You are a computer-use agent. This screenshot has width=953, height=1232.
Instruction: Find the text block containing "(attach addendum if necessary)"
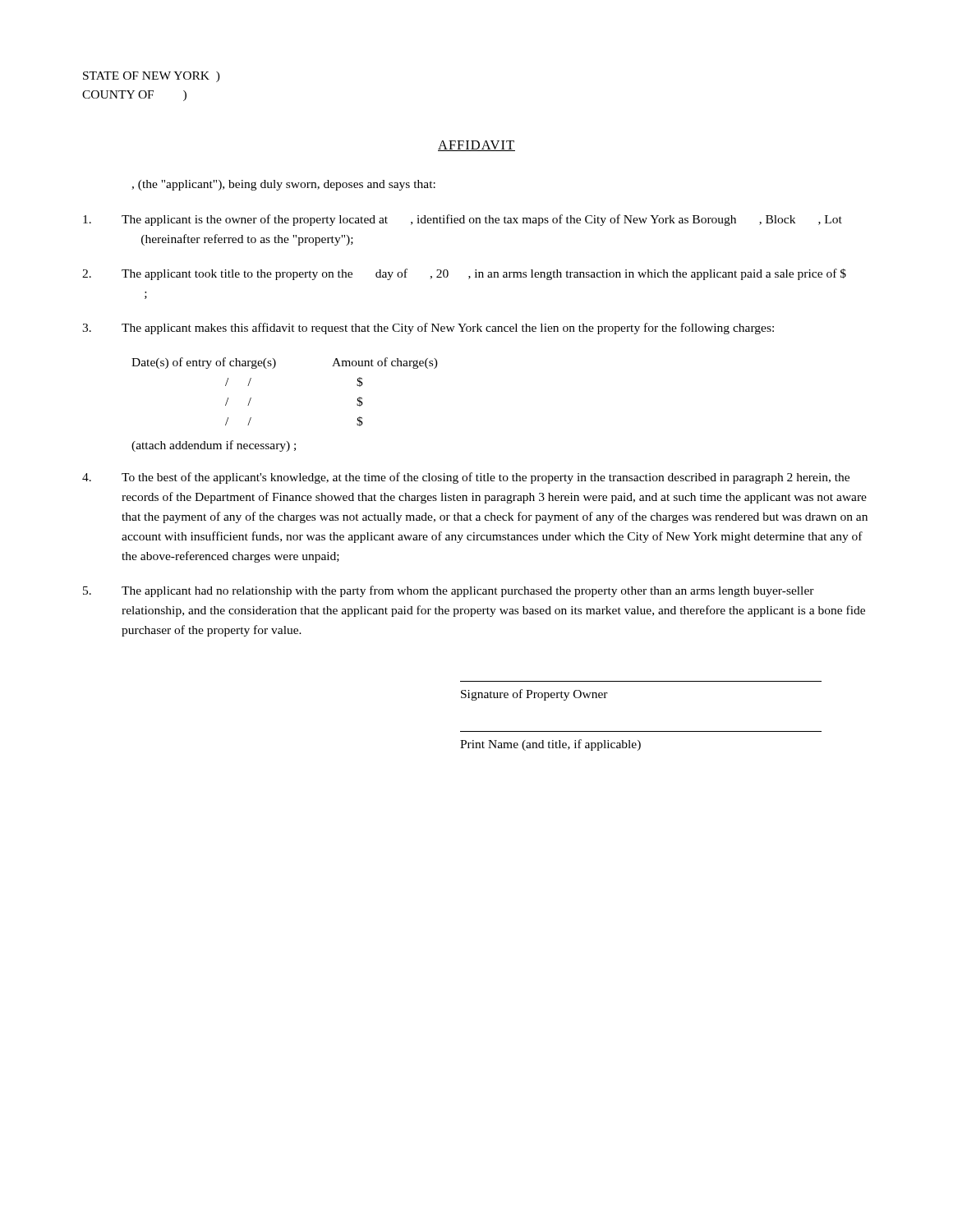coord(214,444)
